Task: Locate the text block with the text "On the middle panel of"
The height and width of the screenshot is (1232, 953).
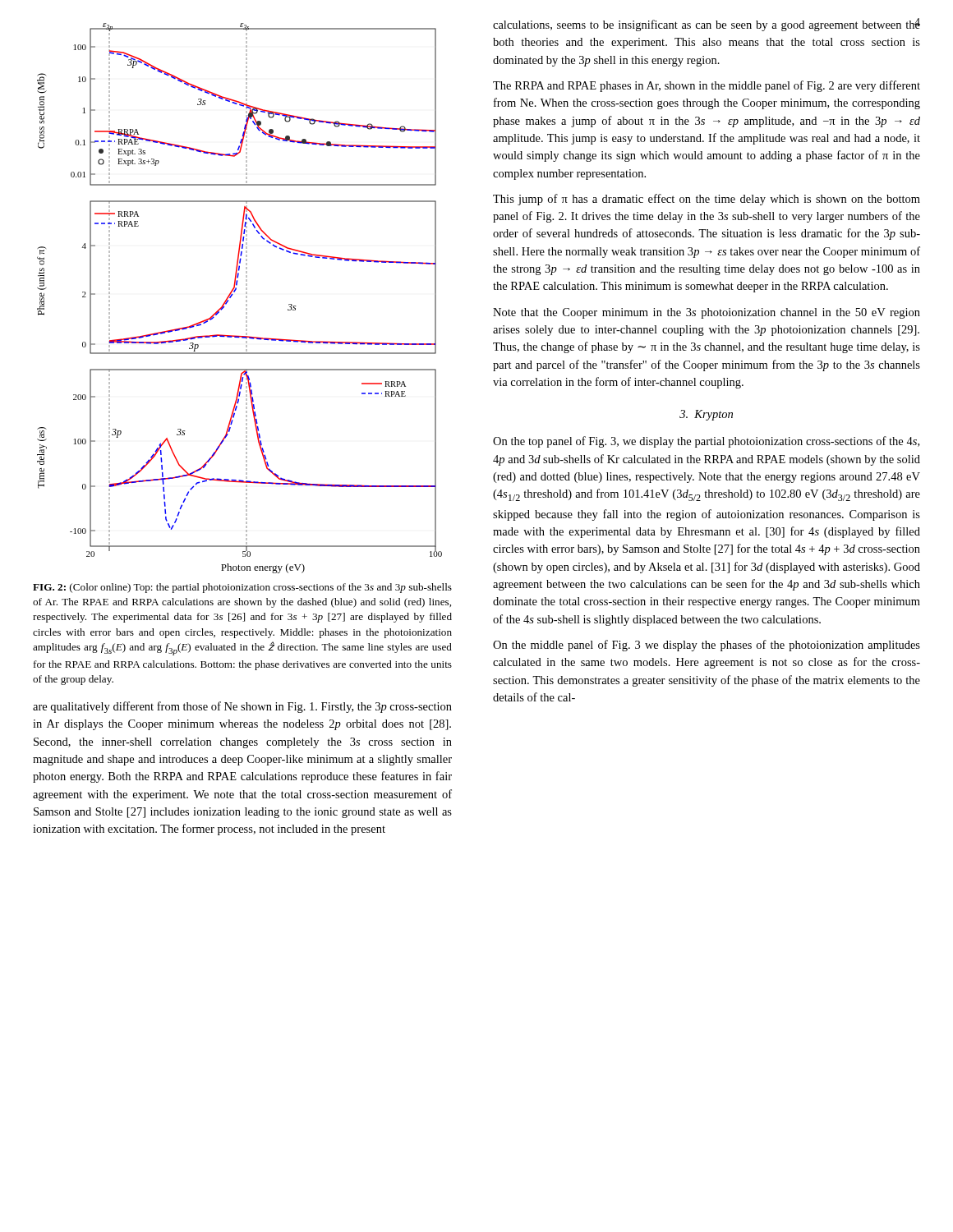Action: pyautogui.click(x=707, y=671)
